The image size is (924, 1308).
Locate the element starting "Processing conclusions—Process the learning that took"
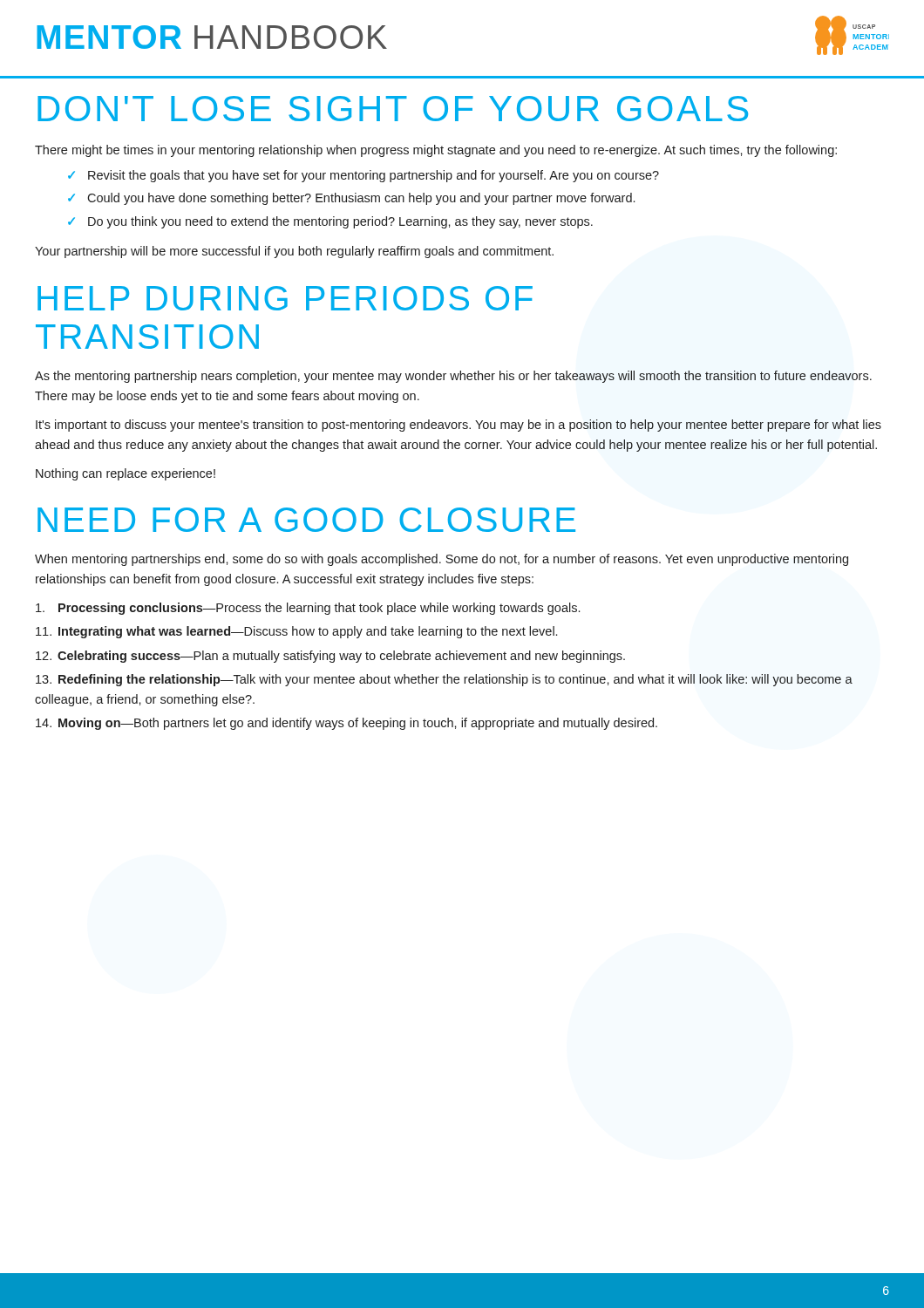point(308,608)
